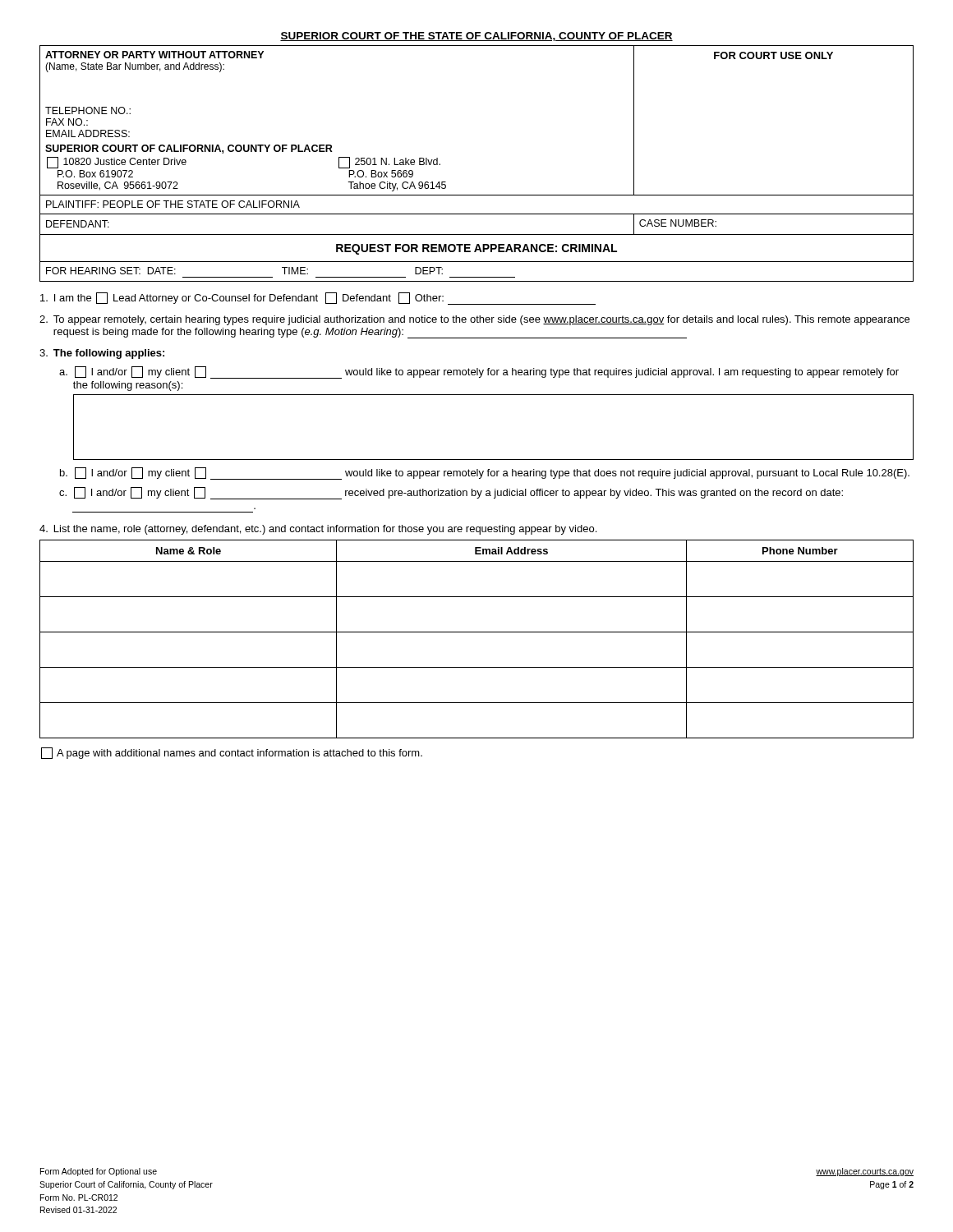
Task: Find the text starting "a. I and/or my client would like"
Action: click(479, 372)
